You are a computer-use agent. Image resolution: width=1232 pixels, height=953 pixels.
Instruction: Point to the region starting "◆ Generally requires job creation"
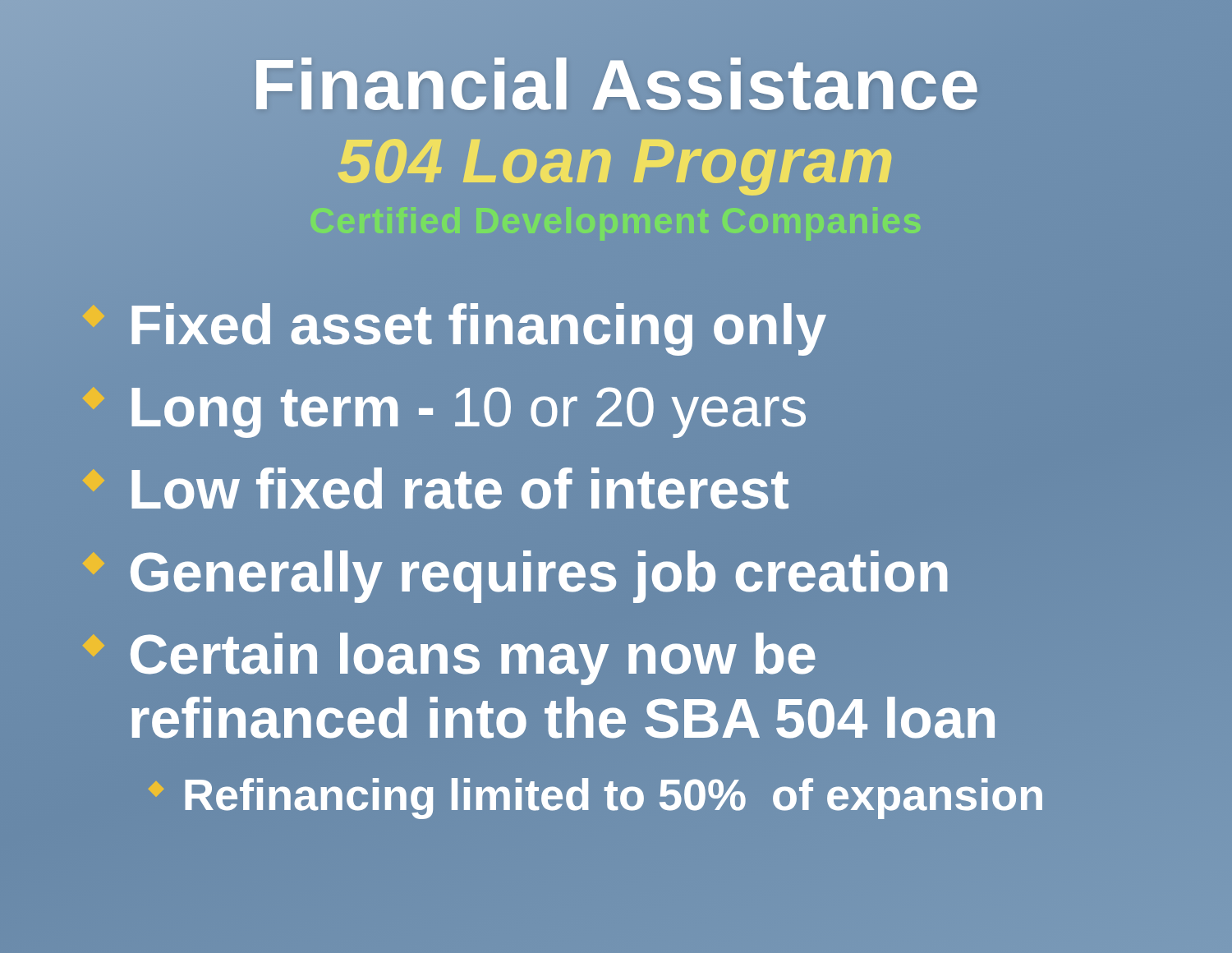[516, 572]
